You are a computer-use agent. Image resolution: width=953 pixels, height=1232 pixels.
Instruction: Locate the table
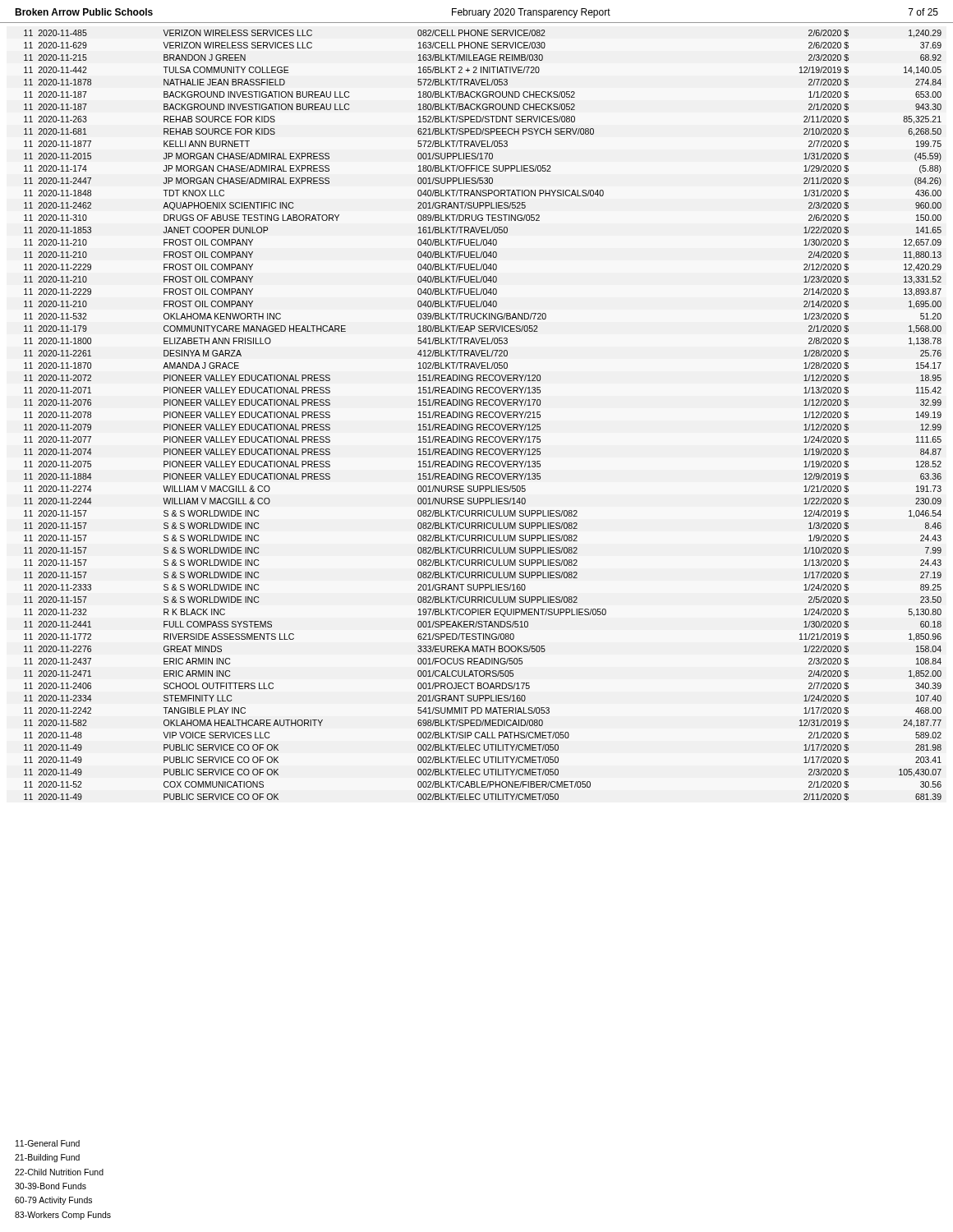476,413
